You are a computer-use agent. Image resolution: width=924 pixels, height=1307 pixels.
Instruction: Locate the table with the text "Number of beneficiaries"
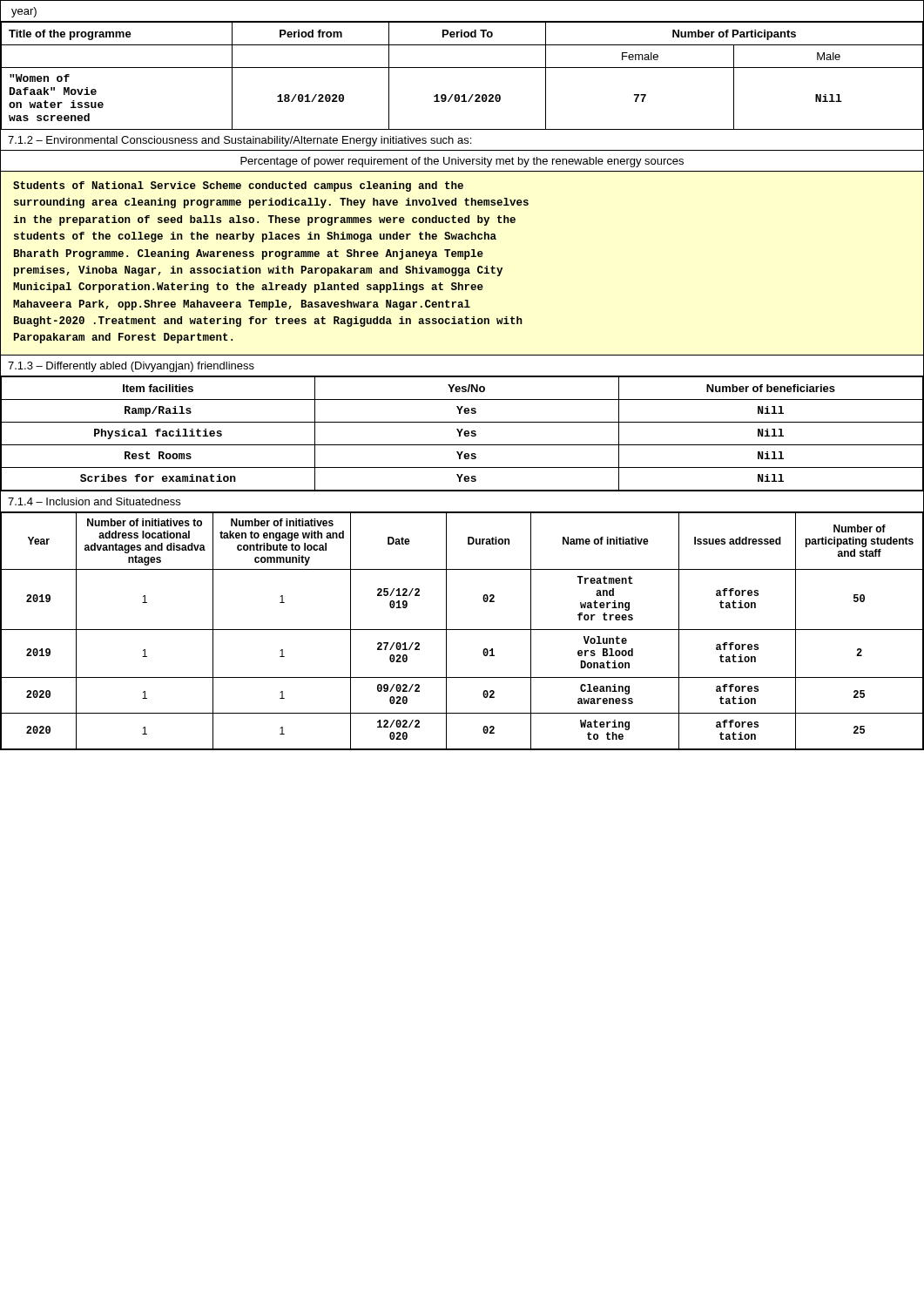[x=462, y=434]
